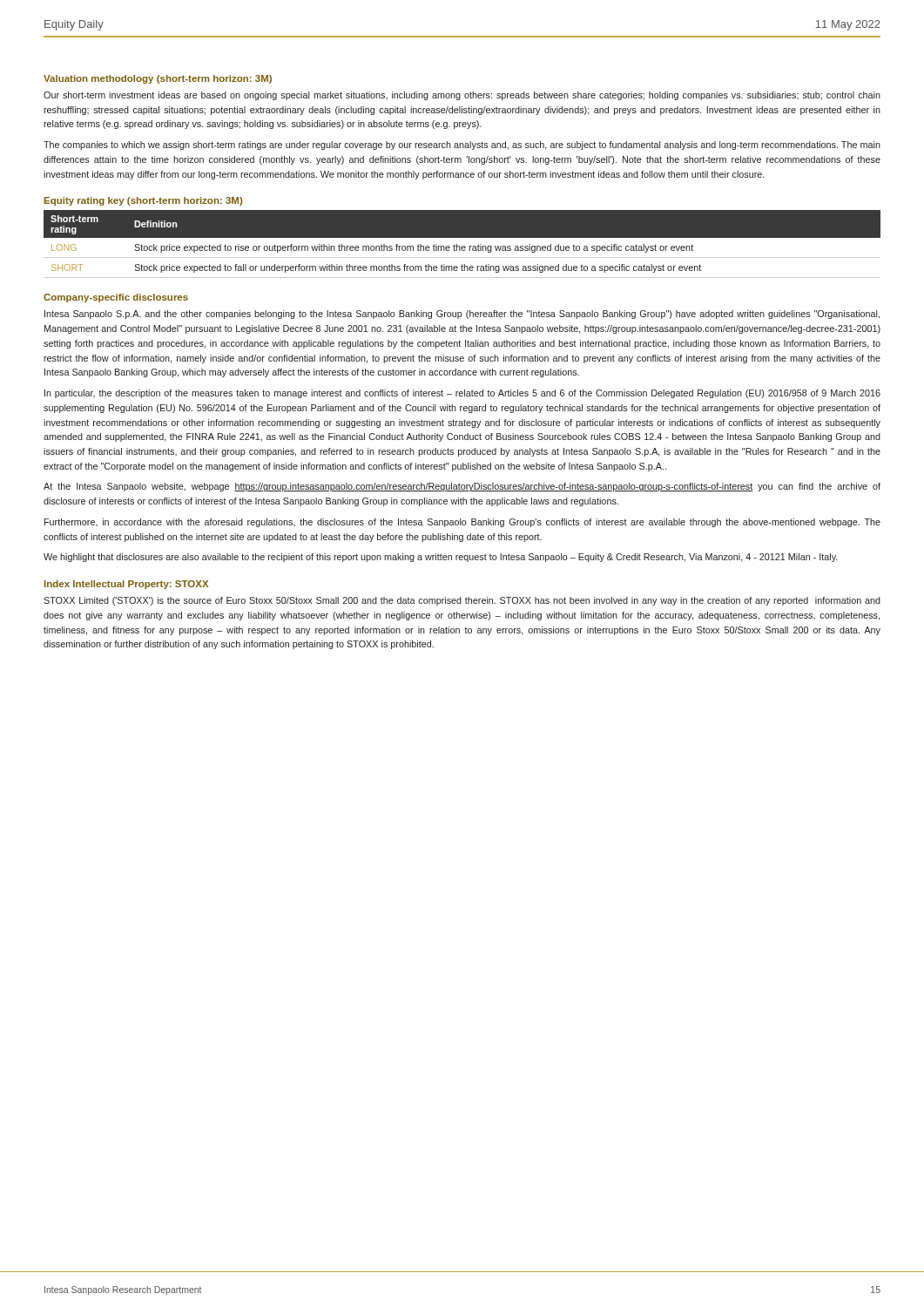Click on the text block containing "The companies to which we assign"
Image resolution: width=924 pixels, height=1307 pixels.
[x=462, y=159]
